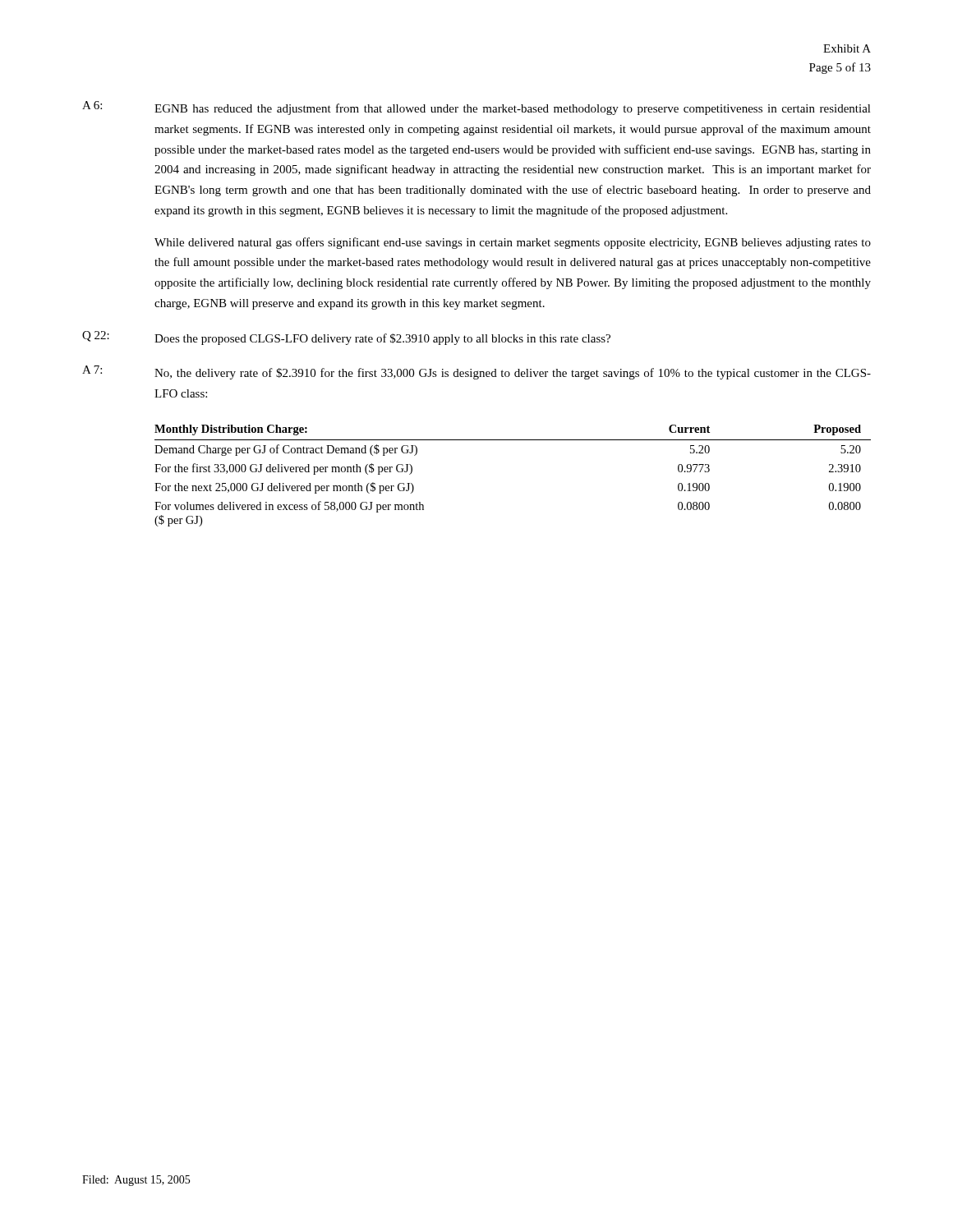953x1232 pixels.
Task: Find the table
Action: 513,474
